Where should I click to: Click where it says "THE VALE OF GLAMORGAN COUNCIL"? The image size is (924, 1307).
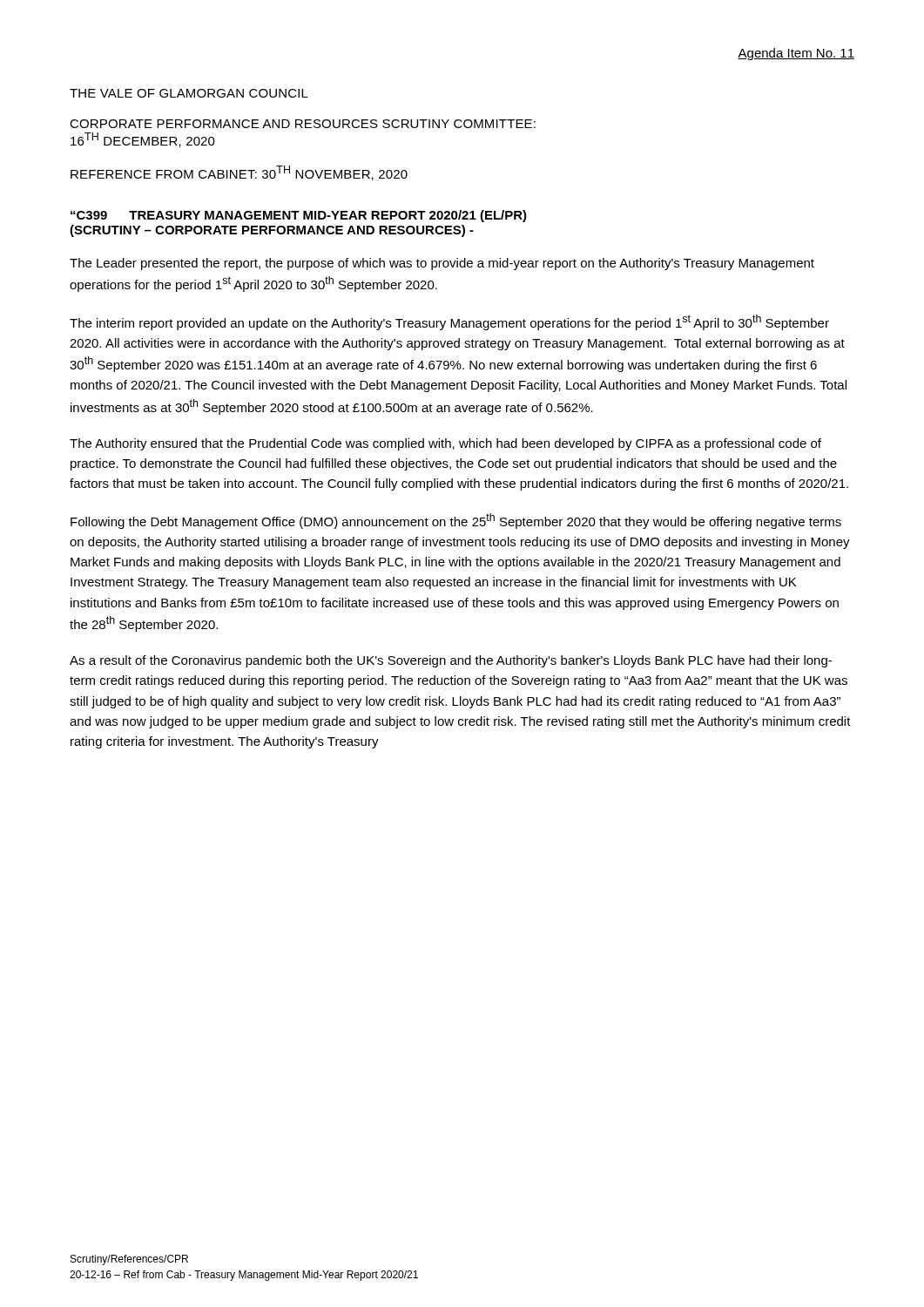tap(189, 93)
